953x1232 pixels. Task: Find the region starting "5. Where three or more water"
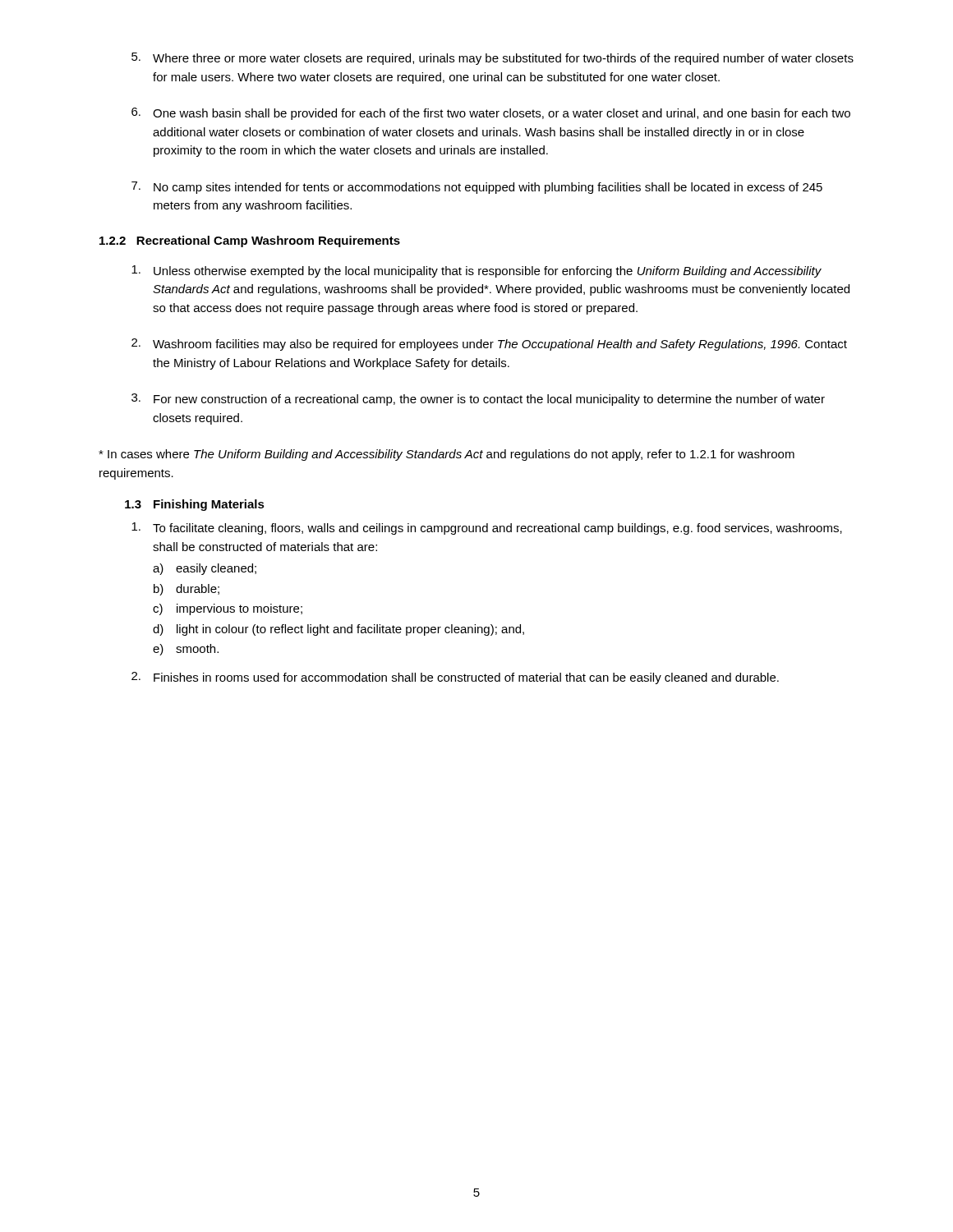coord(476,68)
